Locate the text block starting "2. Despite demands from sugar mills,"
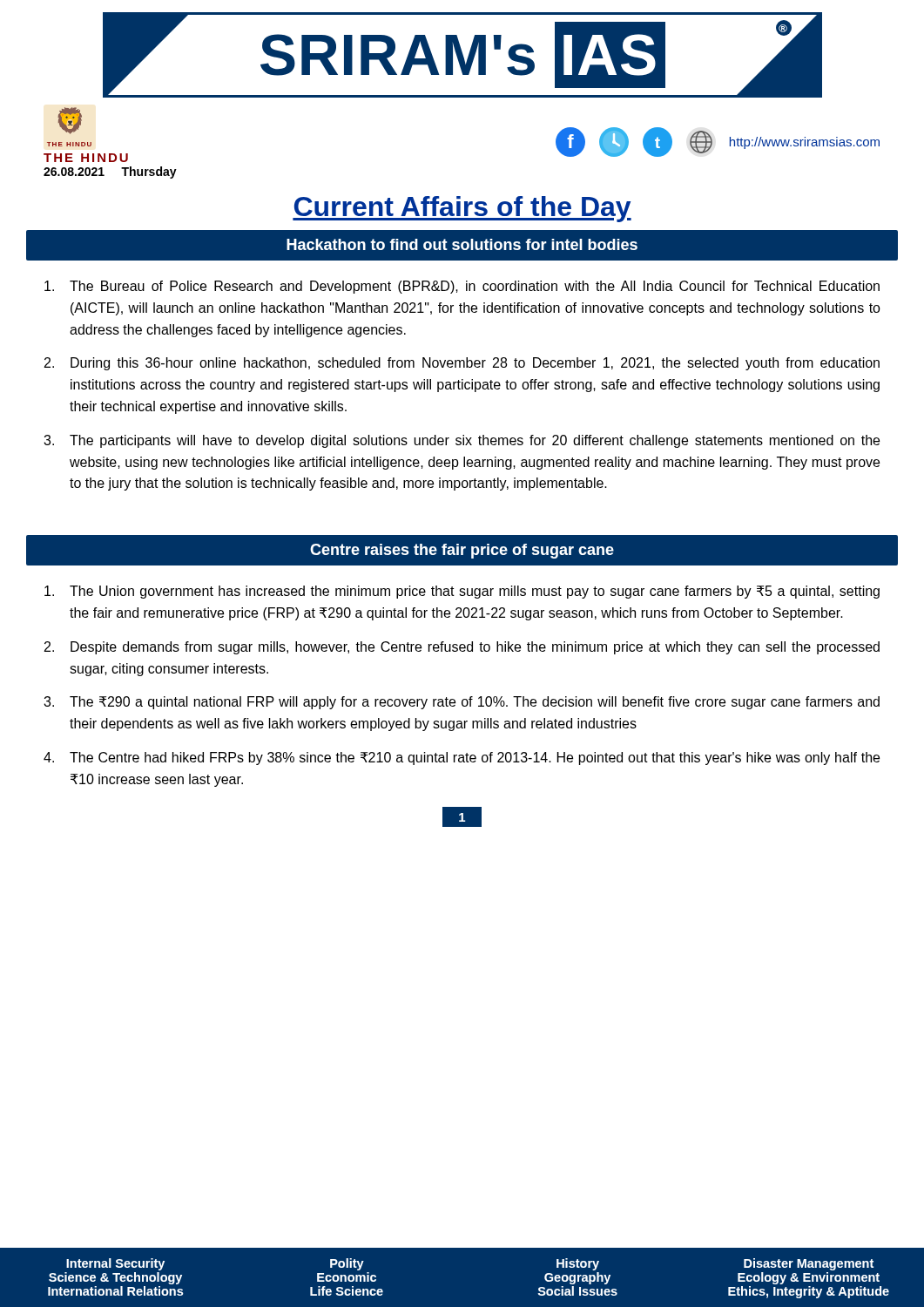 tap(462, 658)
